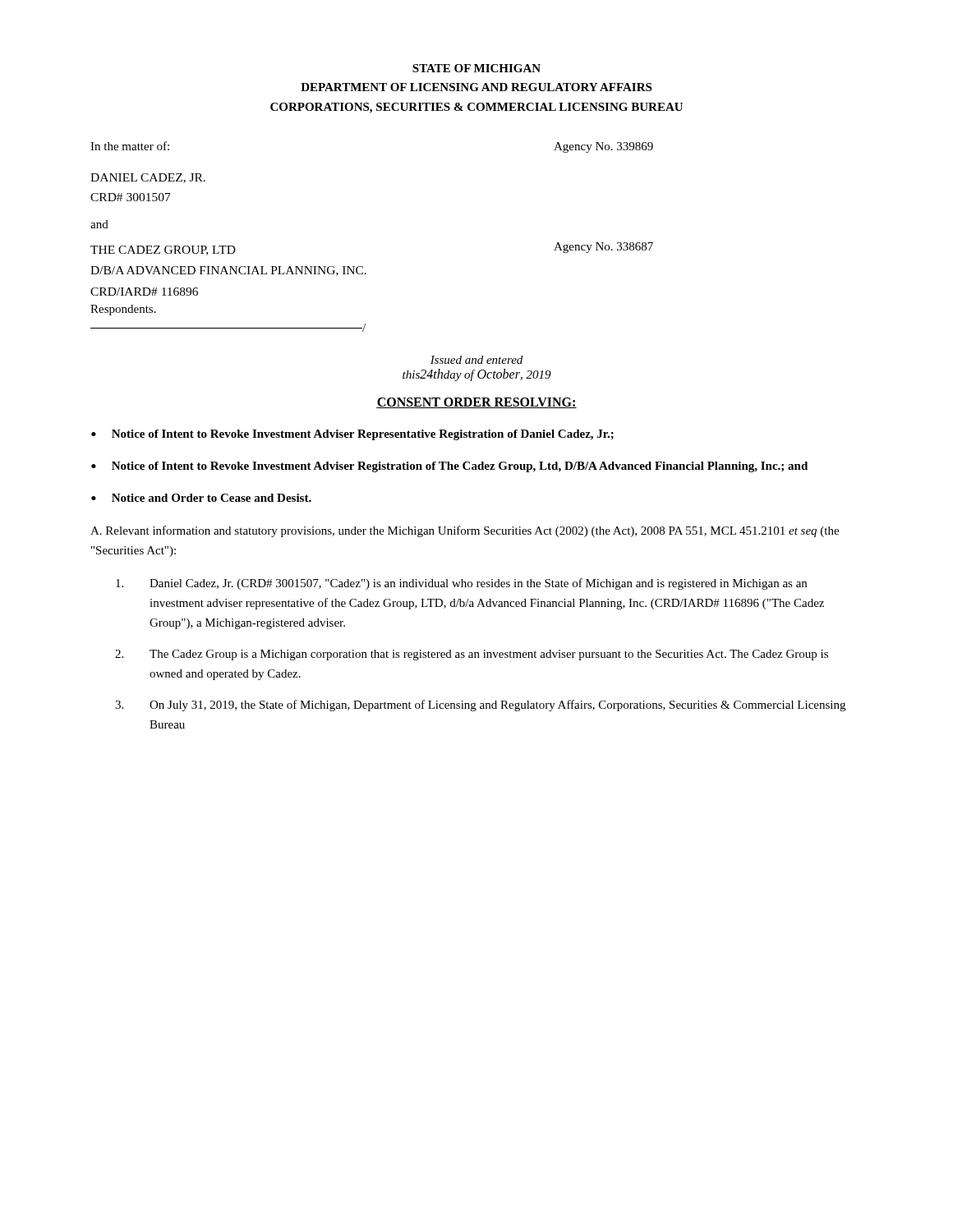Find the text starting "DANIEL CADEZ, JR. CRD# 3001507"
Image resolution: width=953 pixels, height=1232 pixels.
point(148,178)
